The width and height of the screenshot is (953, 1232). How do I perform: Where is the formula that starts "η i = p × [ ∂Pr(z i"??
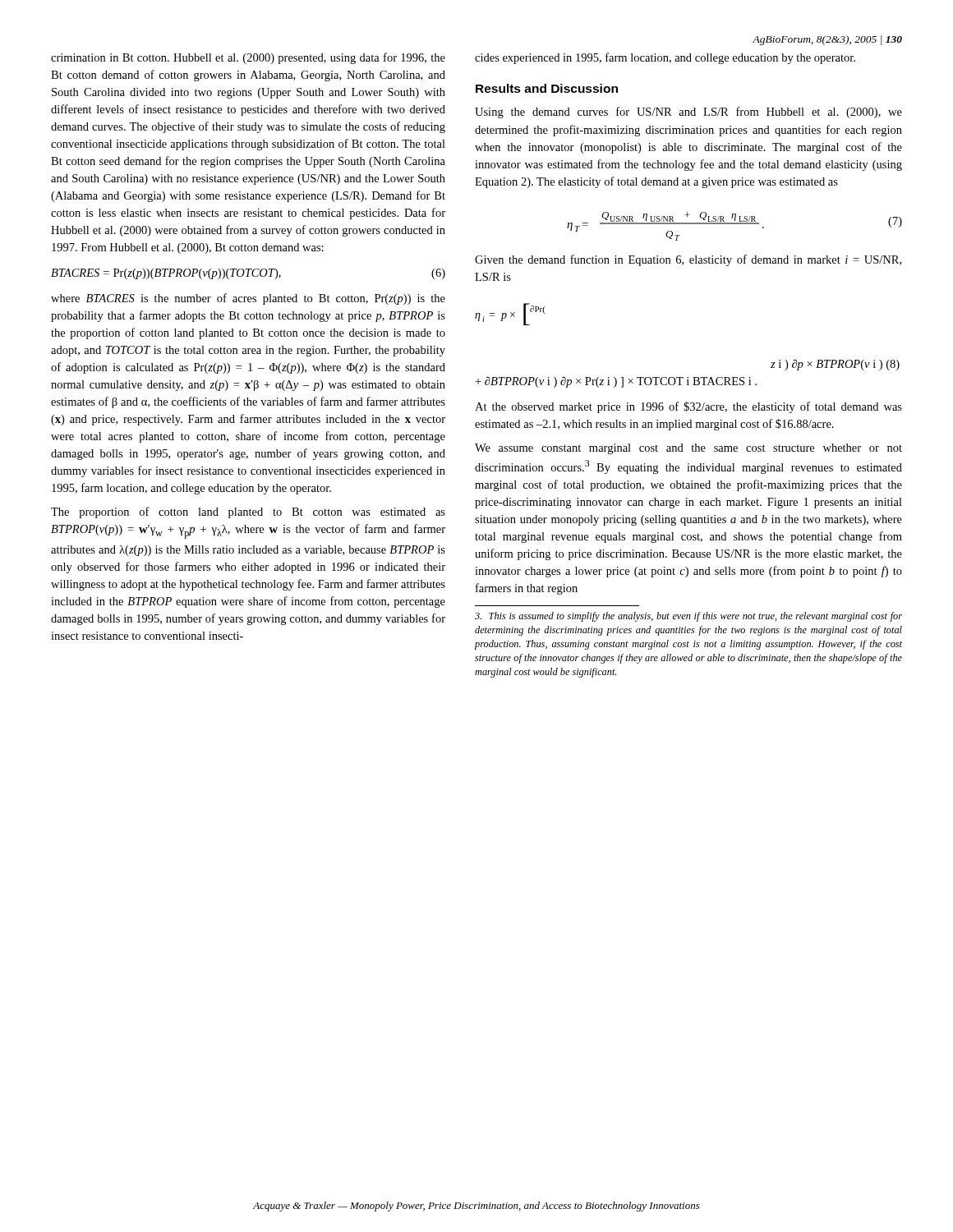tap(510, 314)
